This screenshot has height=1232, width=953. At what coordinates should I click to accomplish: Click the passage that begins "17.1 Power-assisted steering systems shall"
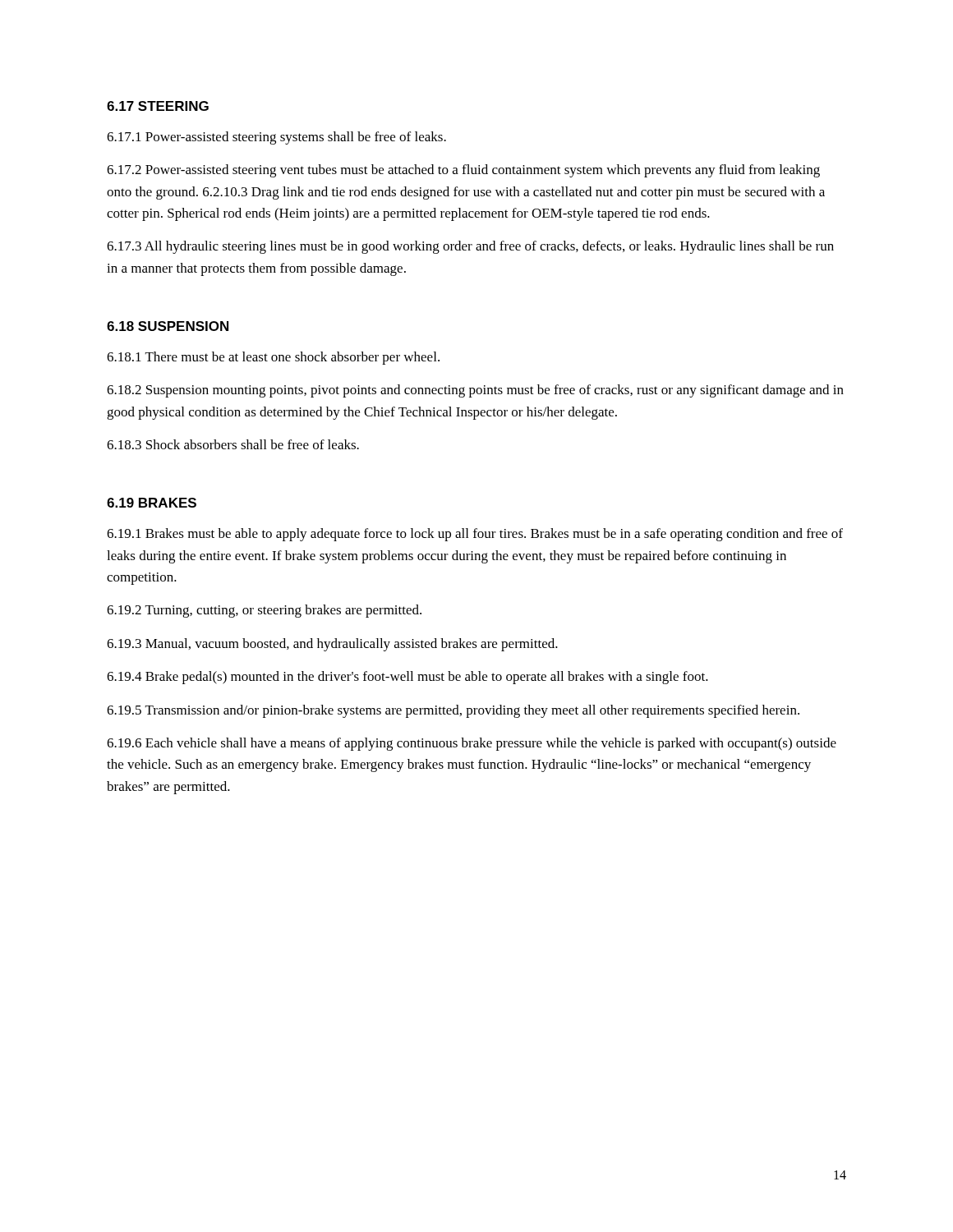tap(277, 137)
